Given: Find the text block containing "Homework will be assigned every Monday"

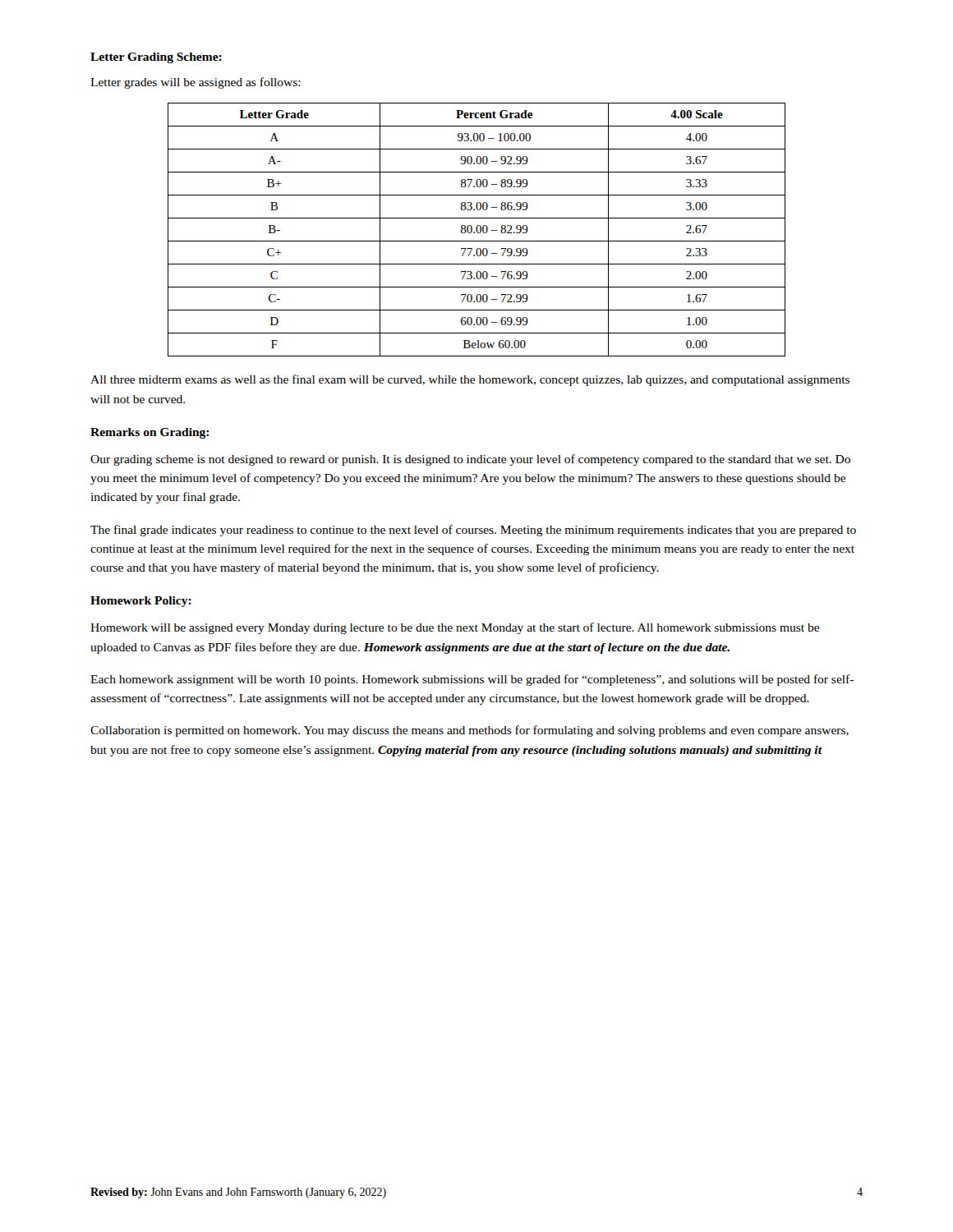Looking at the screenshot, I should pyautogui.click(x=455, y=637).
